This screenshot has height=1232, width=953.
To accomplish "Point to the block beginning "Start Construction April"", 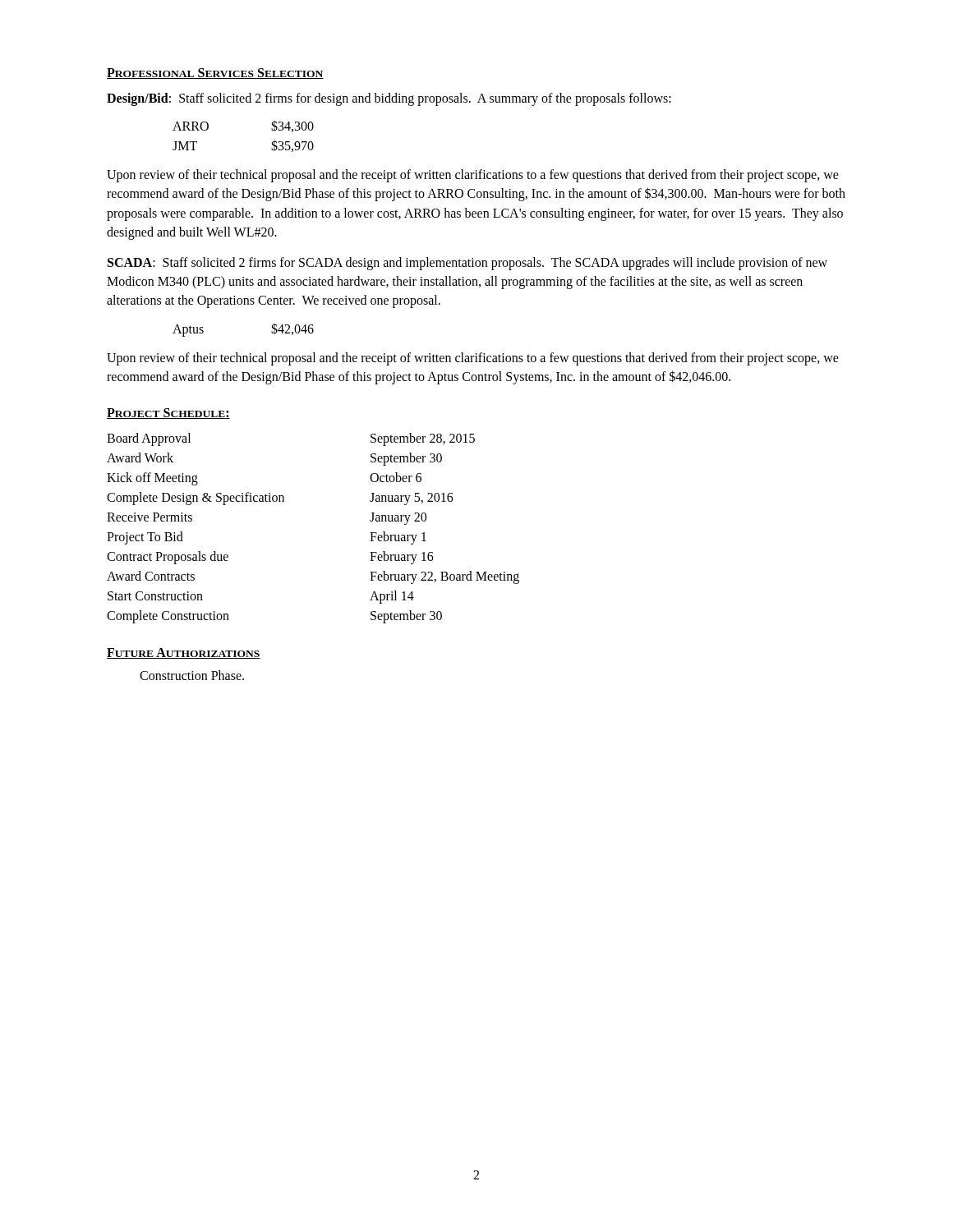I will point(137,597).
